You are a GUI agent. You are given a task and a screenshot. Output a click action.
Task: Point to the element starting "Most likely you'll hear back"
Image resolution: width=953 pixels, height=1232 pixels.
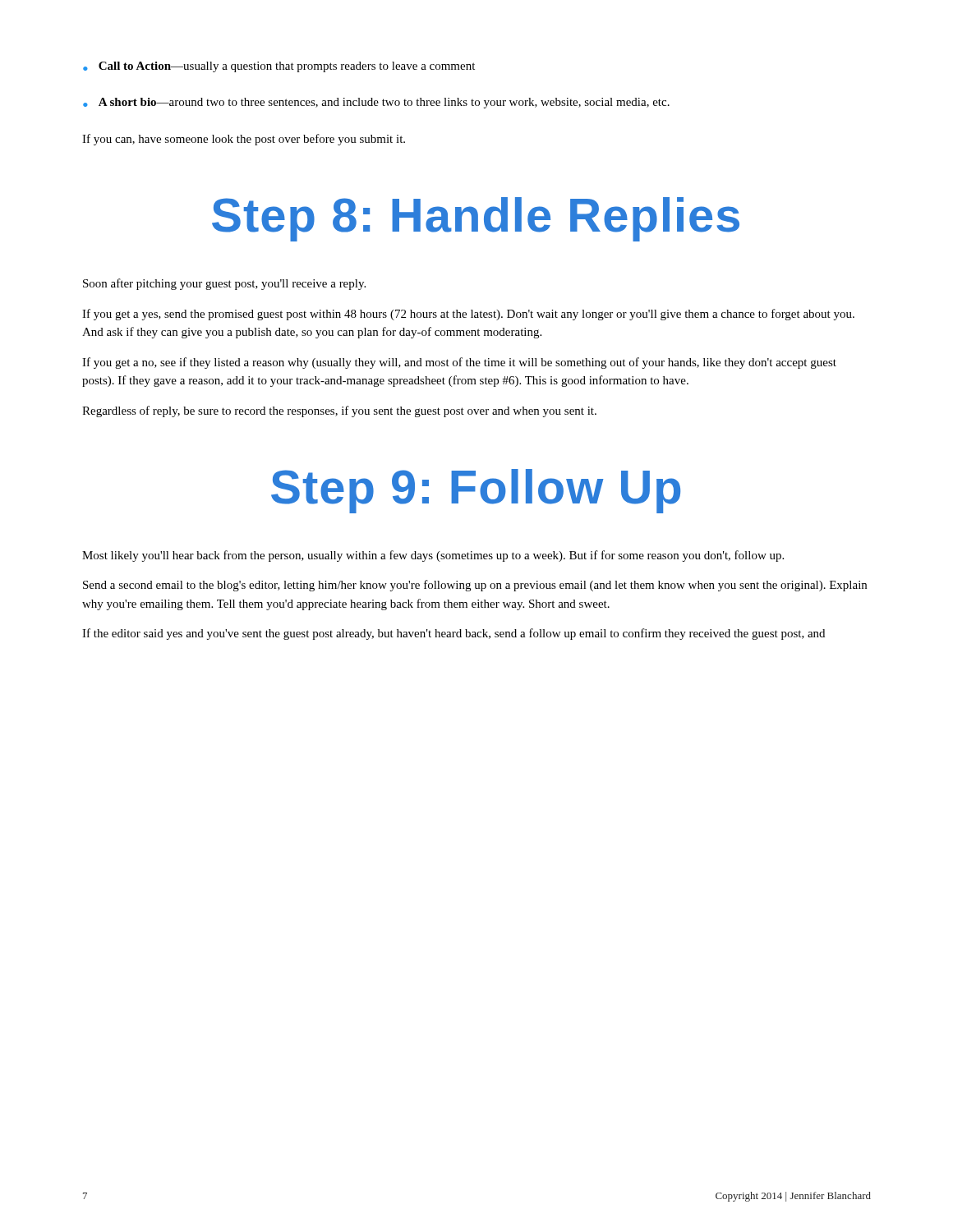pos(433,555)
